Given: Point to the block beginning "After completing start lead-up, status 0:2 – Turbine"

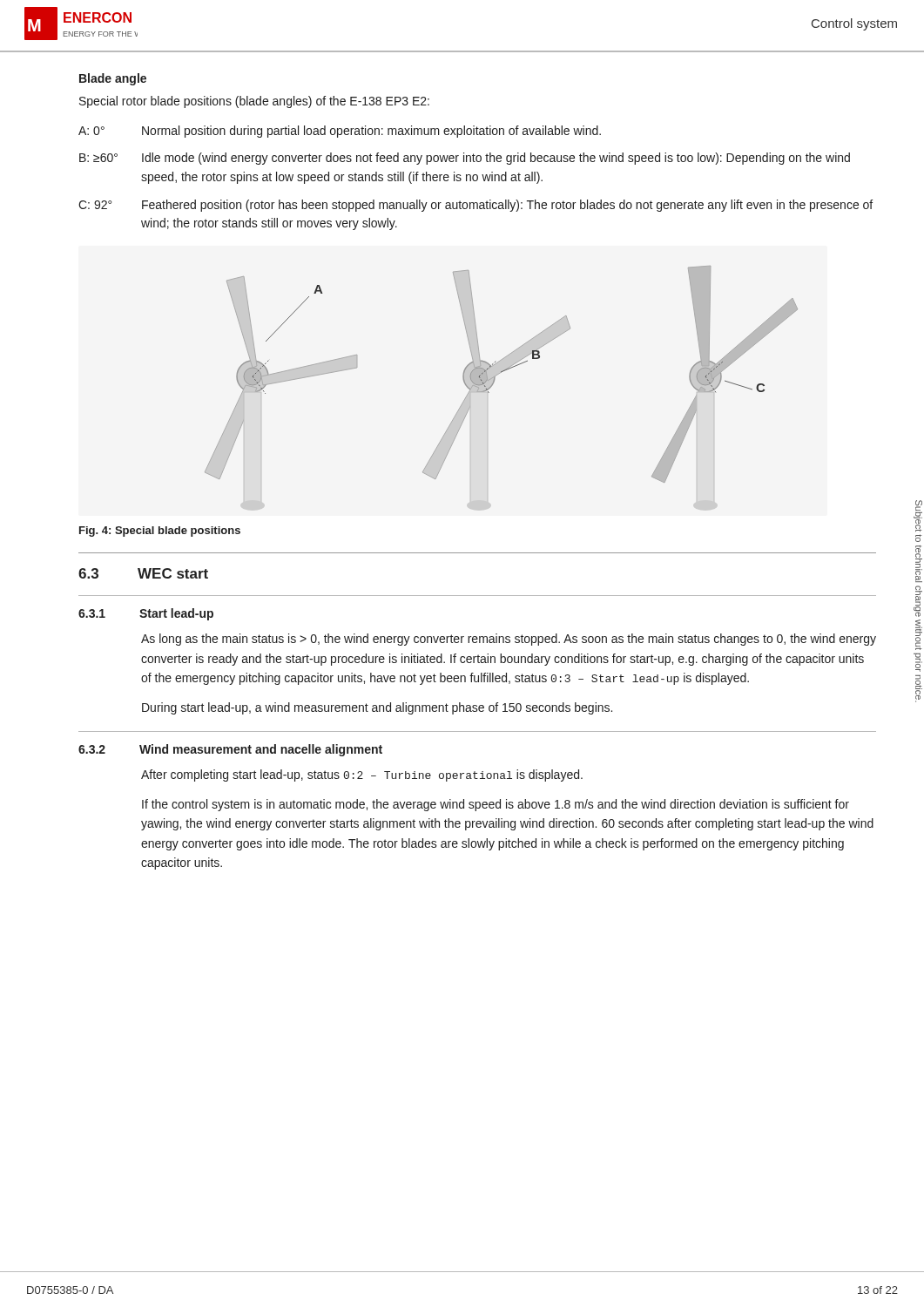Looking at the screenshot, I should (362, 775).
